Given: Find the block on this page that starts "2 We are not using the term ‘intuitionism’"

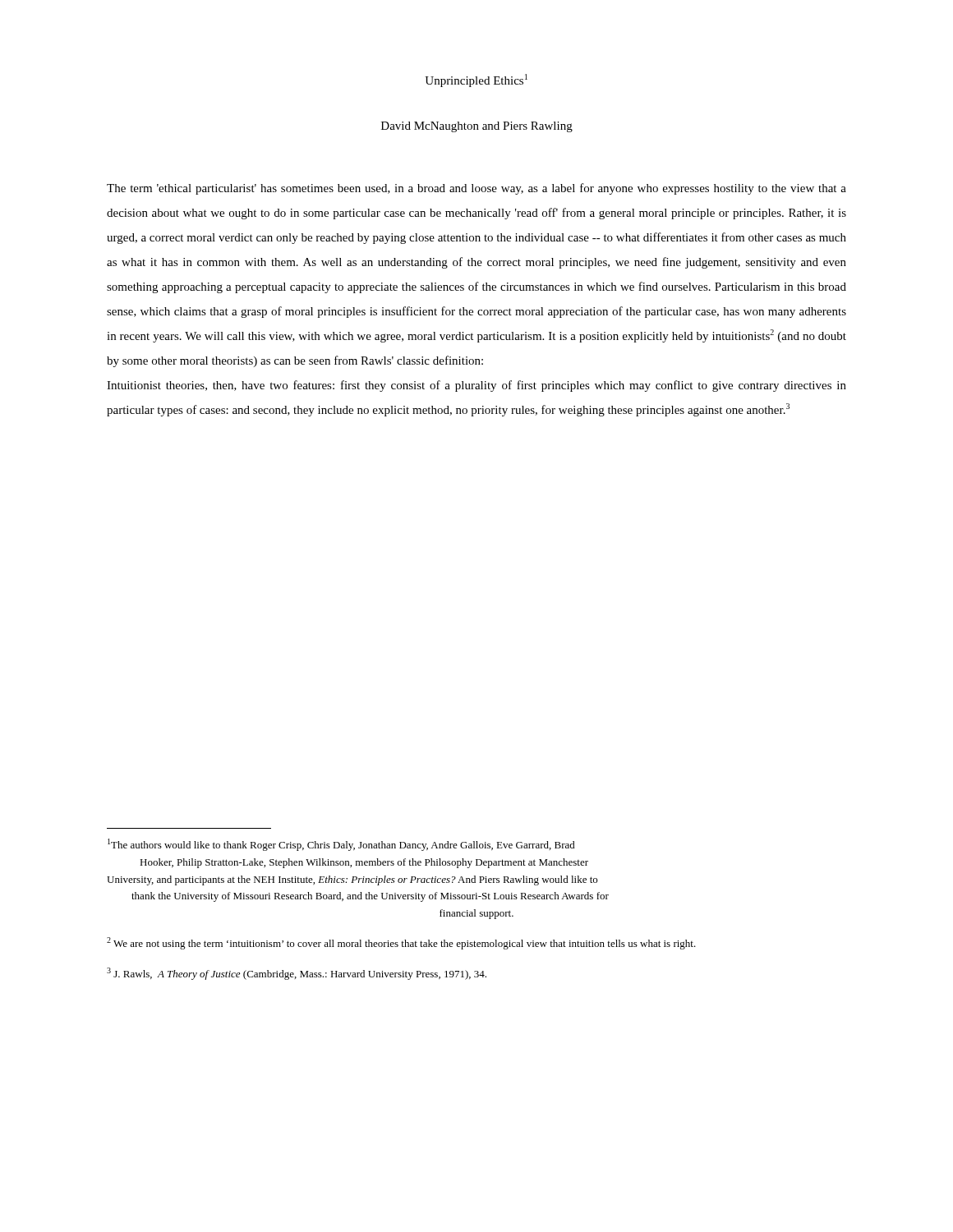Looking at the screenshot, I should click(476, 944).
